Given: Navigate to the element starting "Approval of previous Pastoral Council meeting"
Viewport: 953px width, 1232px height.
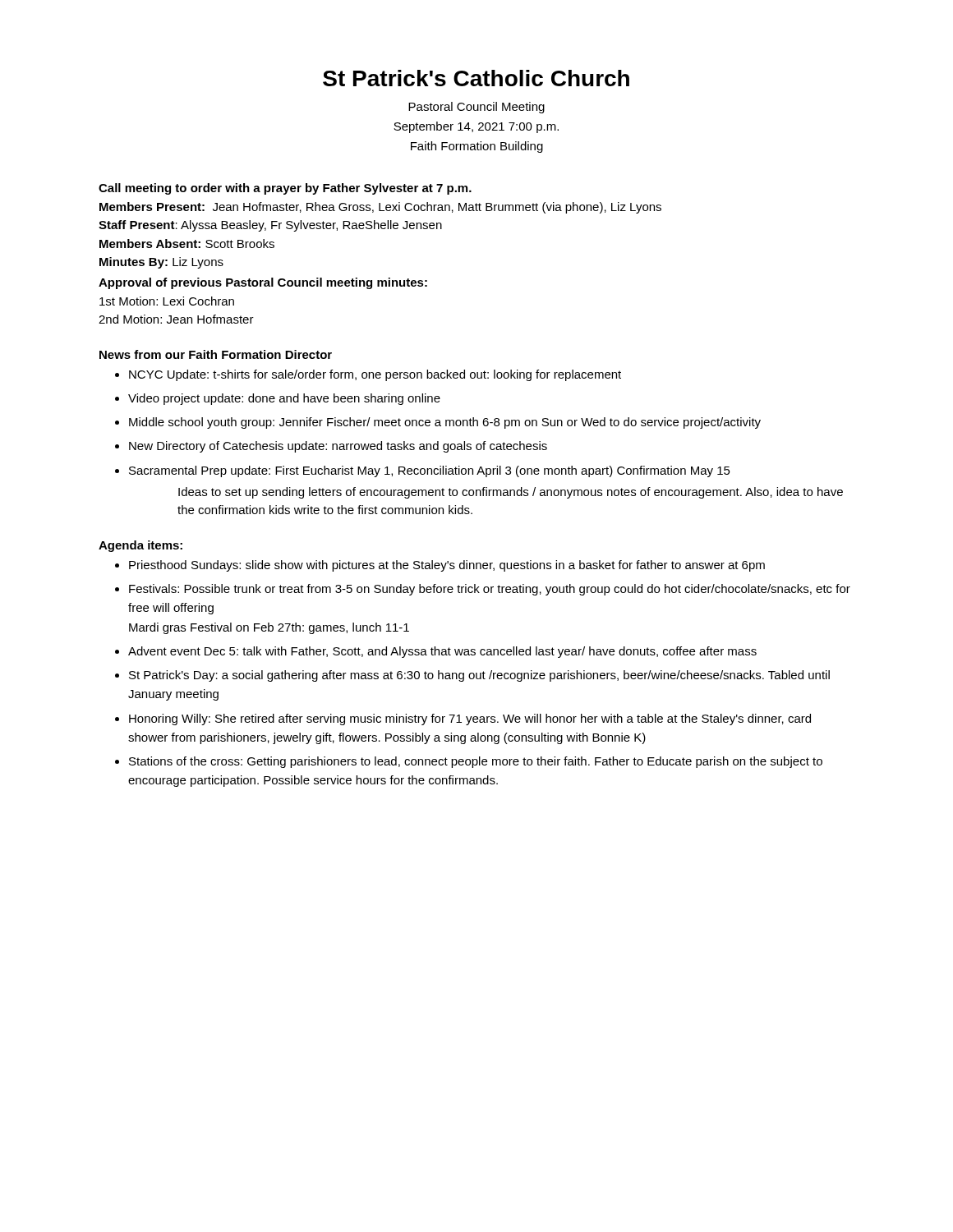Looking at the screenshot, I should click(x=263, y=282).
